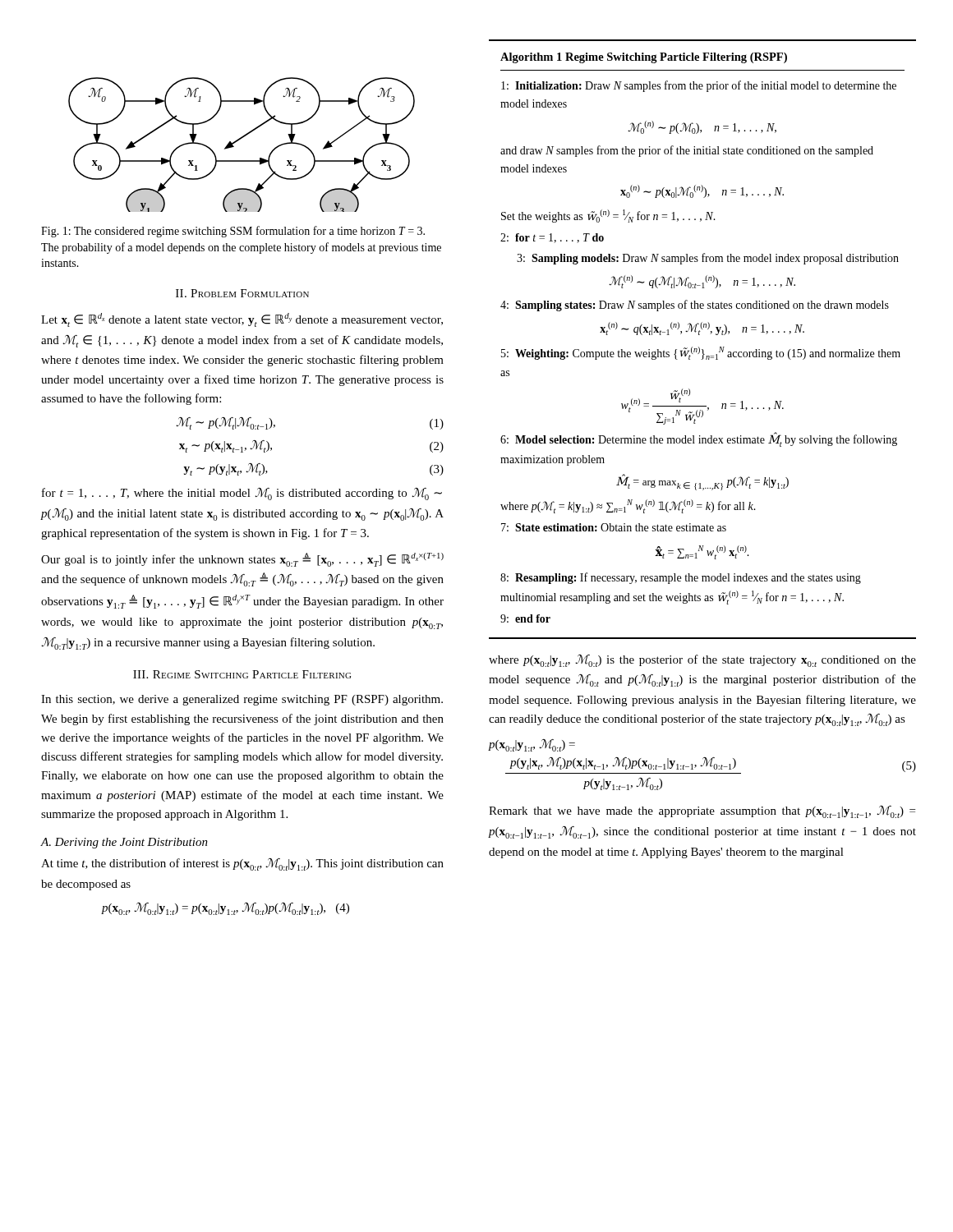Find the formula with the text "p(x0:t|y1:t, ℳ0:t) = p(yt|xt, ℳt)p(xt|xt−1, ℳt)p(x0:t−1|y1:t−1,"
This screenshot has height=1232, width=953.
coord(702,766)
